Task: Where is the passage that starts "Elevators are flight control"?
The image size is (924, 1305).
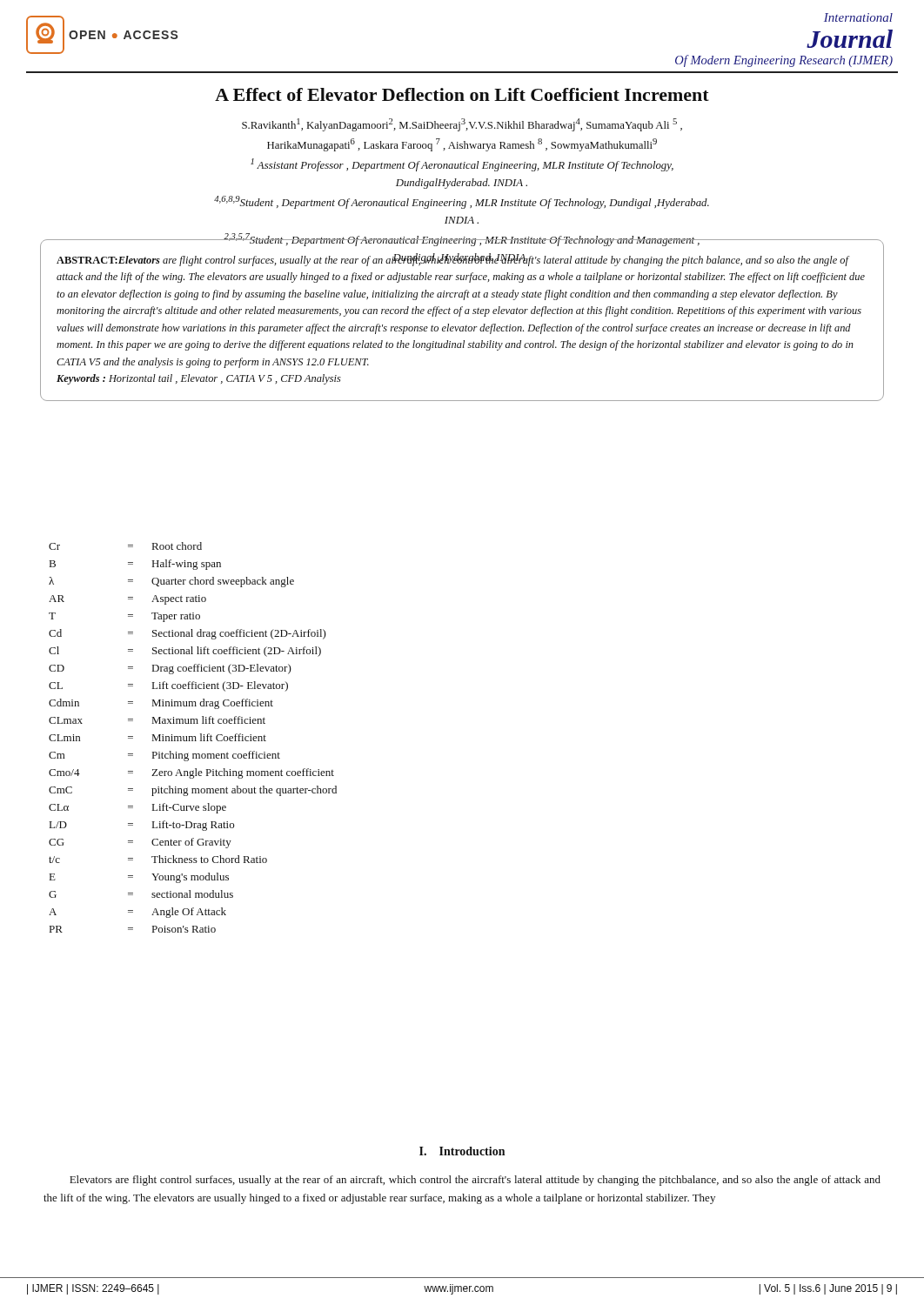Action: click(x=462, y=1188)
